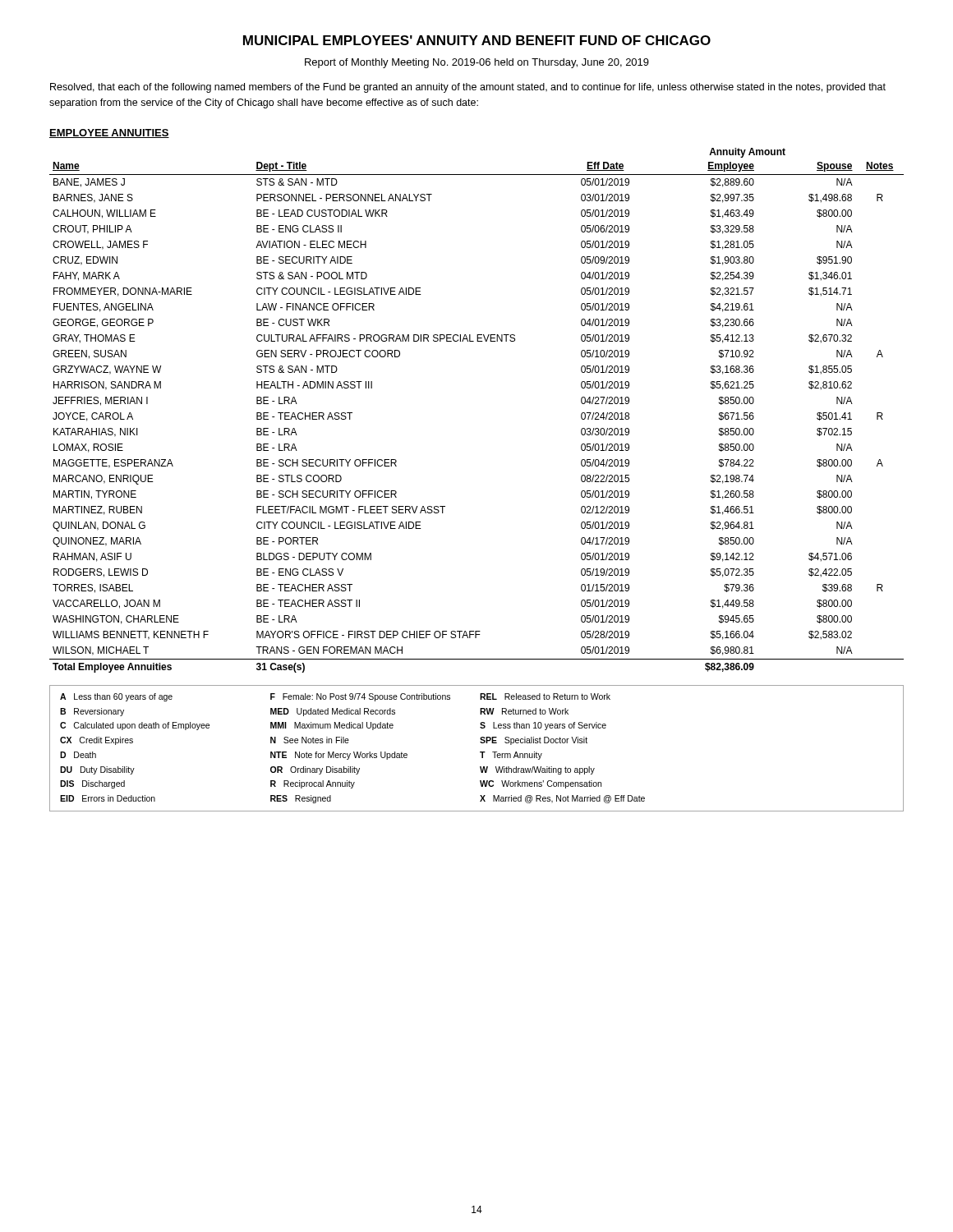Click on the title that says "MUNICIPAL EMPLOYEES' ANNUITY AND"
The image size is (953, 1232).
[476, 41]
